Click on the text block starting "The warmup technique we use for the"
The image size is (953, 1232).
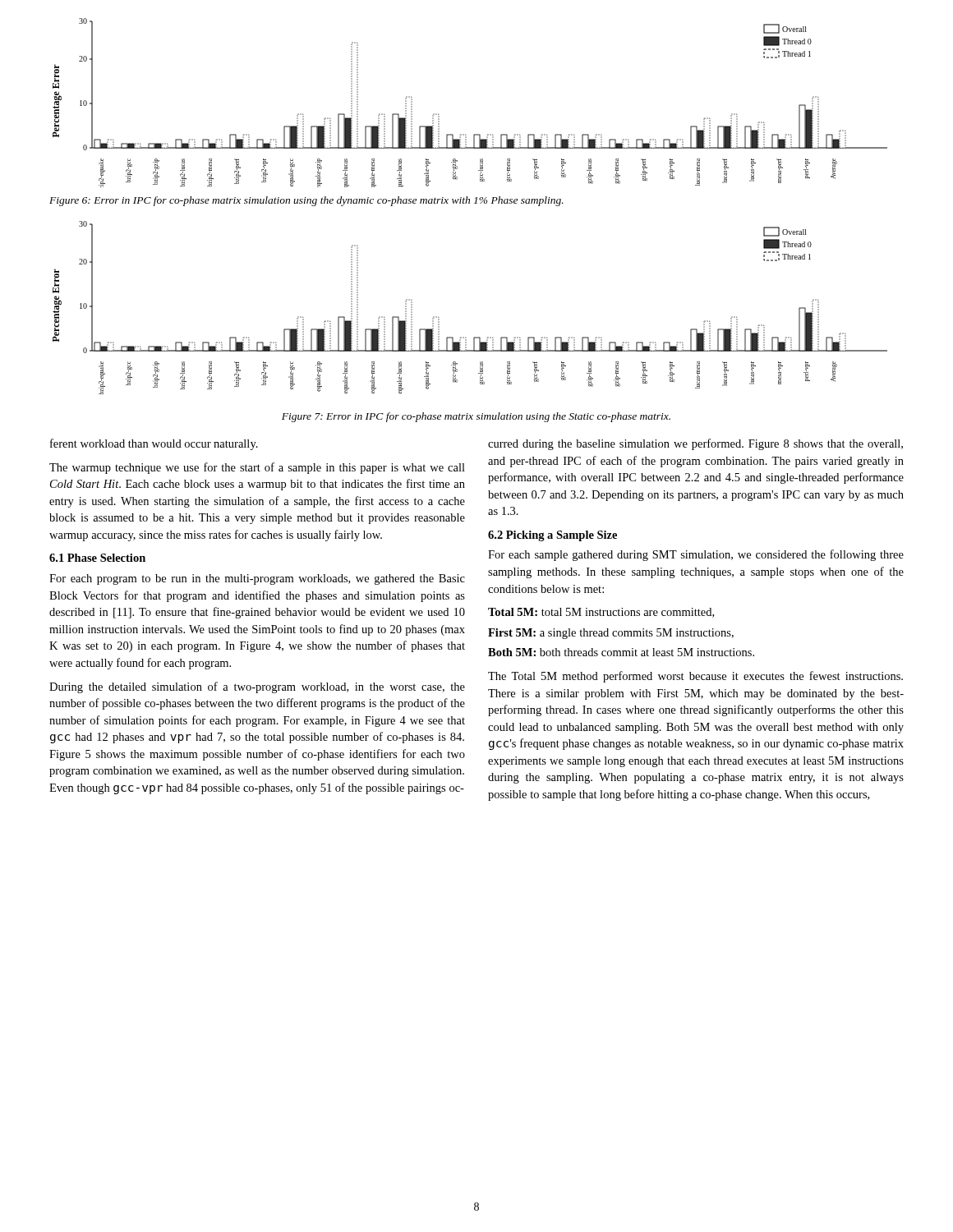tap(257, 501)
